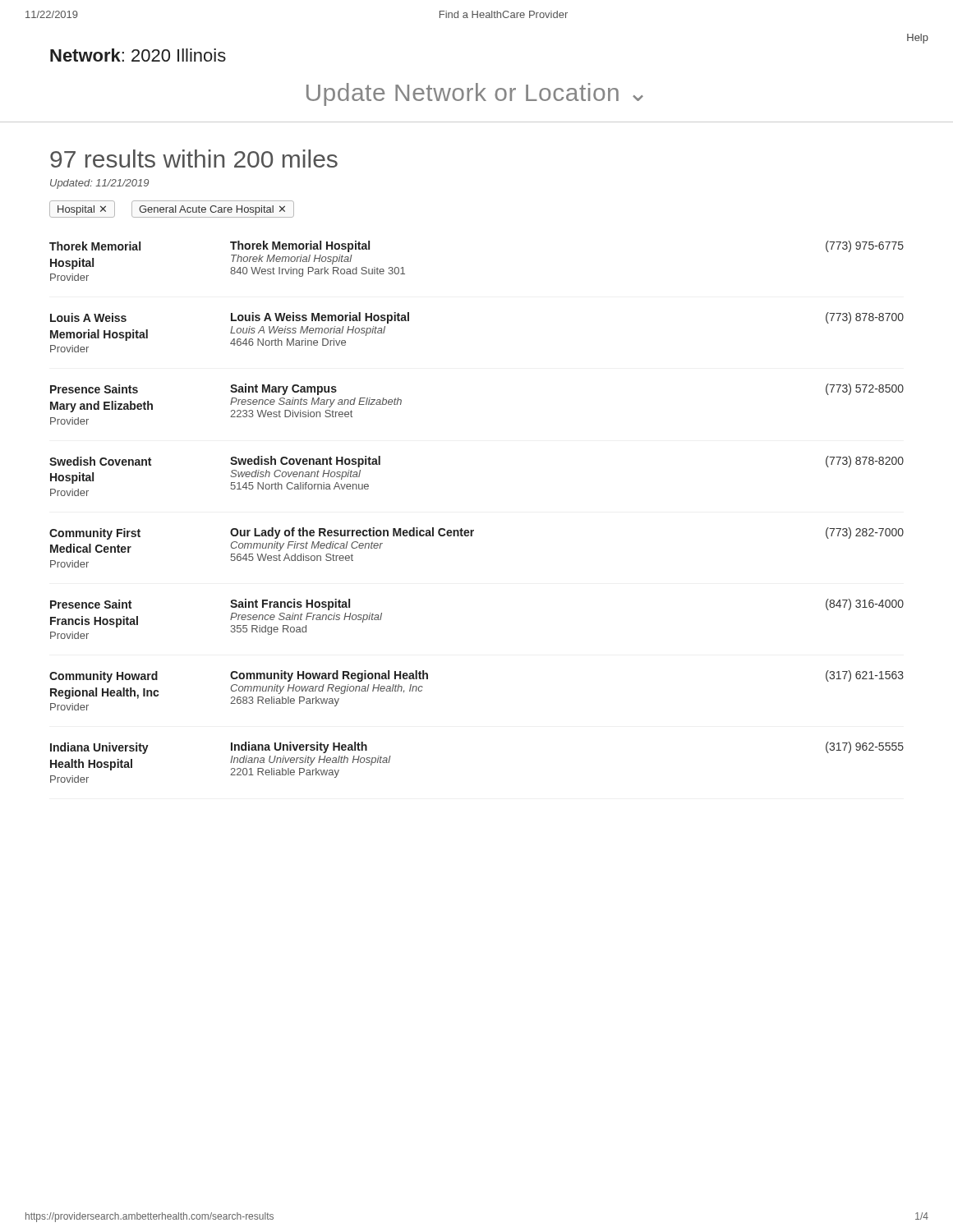Select the region starting "Presence SaintFrancis Hospital"
This screenshot has height=1232, width=953.
(90, 604)
